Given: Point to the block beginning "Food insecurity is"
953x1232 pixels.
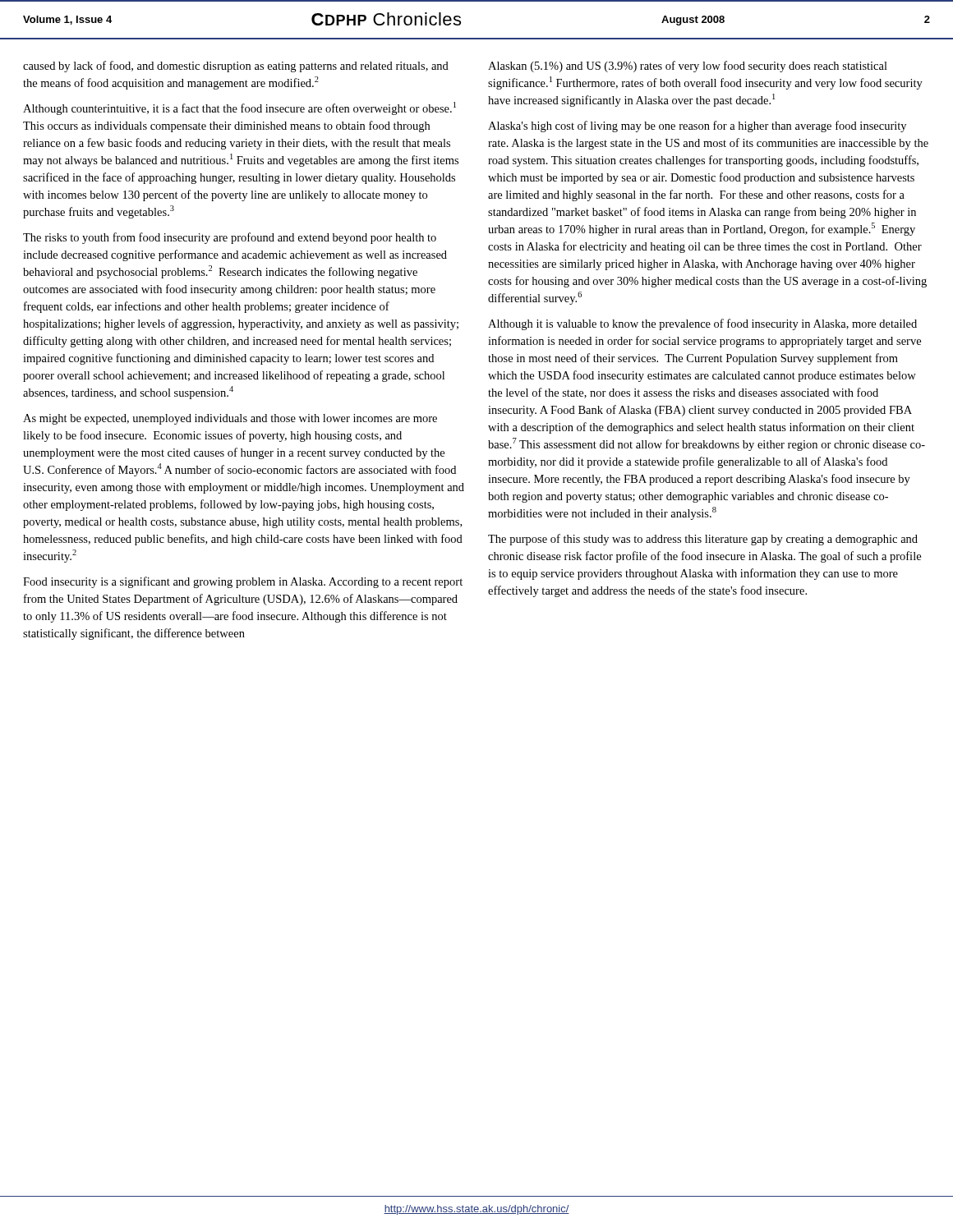Looking at the screenshot, I should tap(244, 608).
